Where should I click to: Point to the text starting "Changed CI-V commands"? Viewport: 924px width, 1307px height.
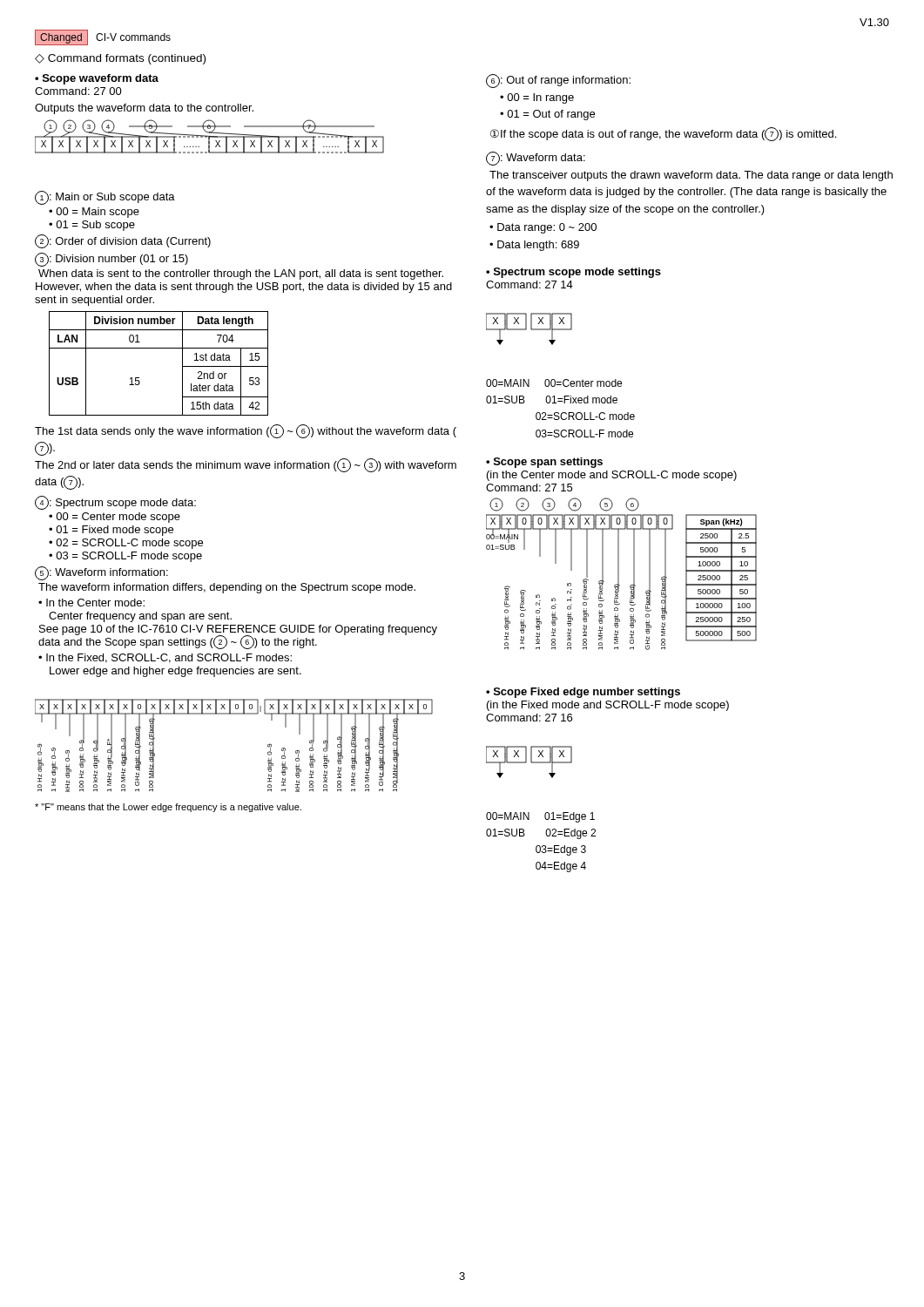point(103,37)
